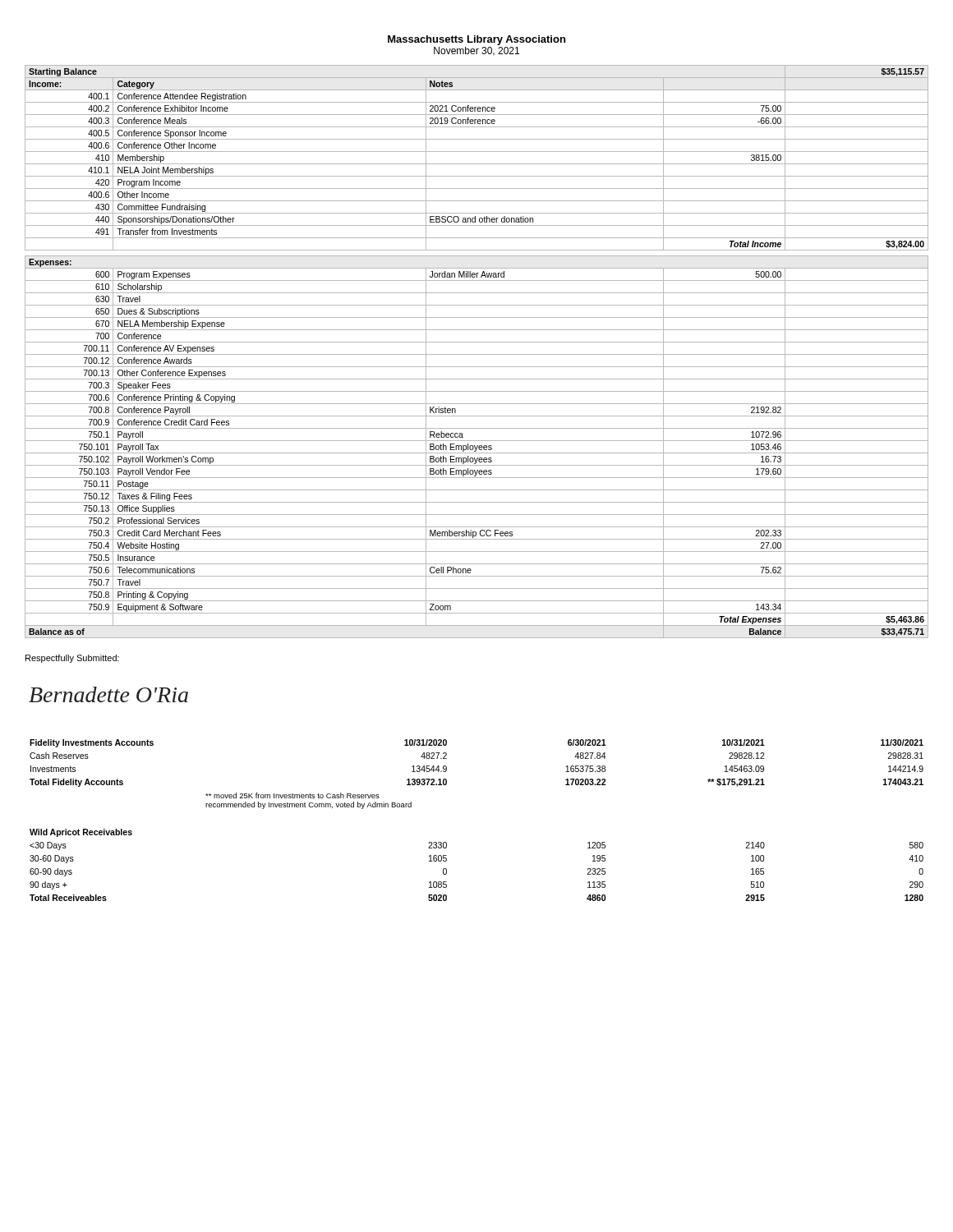This screenshot has height=1232, width=953.
Task: Find the table that mentions "Wild Apricot Receivables"
Action: tap(476, 865)
